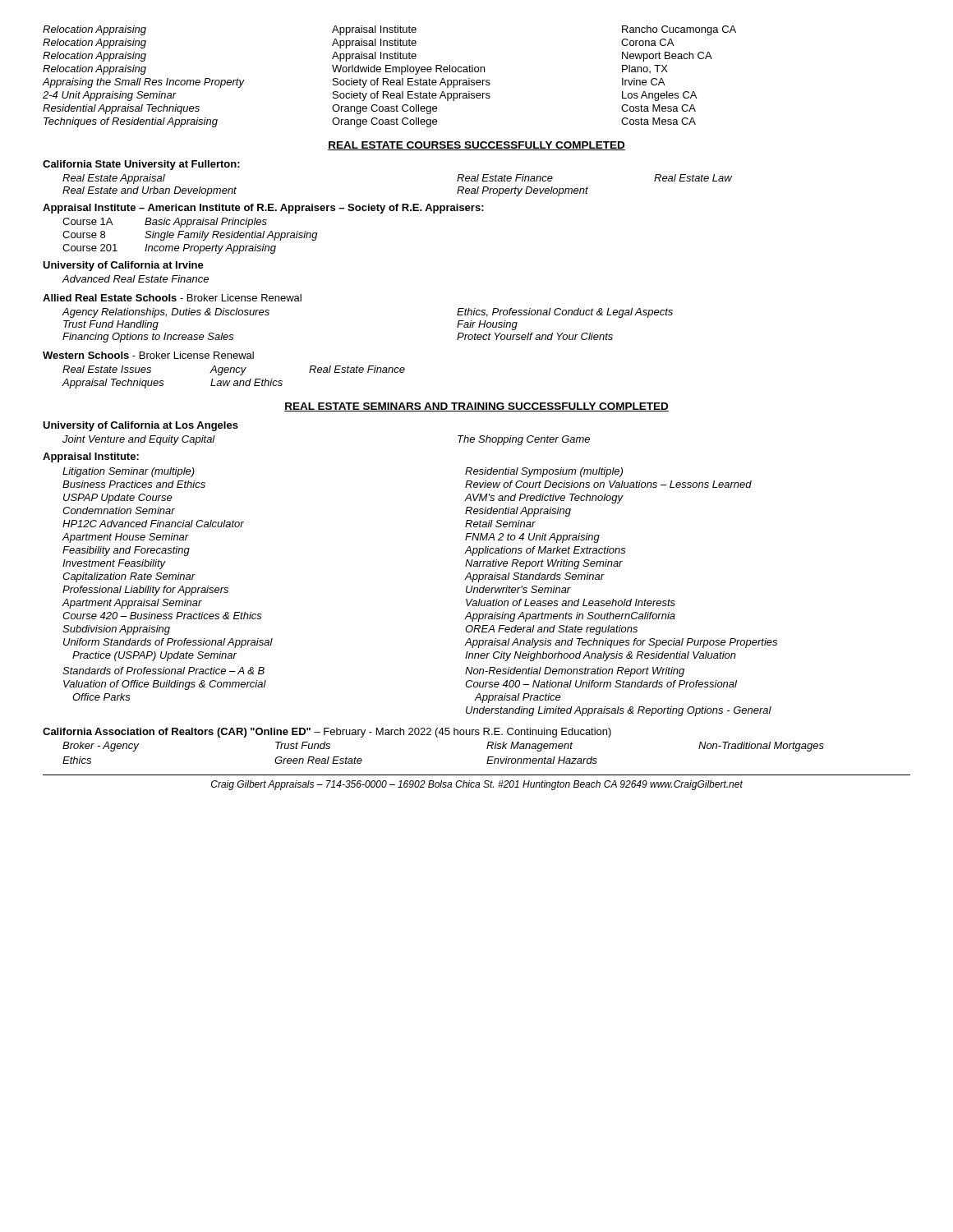
Task: Find the region starting "Litigation Seminar (multiple) Business Practices and"
Action: (x=486, y=591)
